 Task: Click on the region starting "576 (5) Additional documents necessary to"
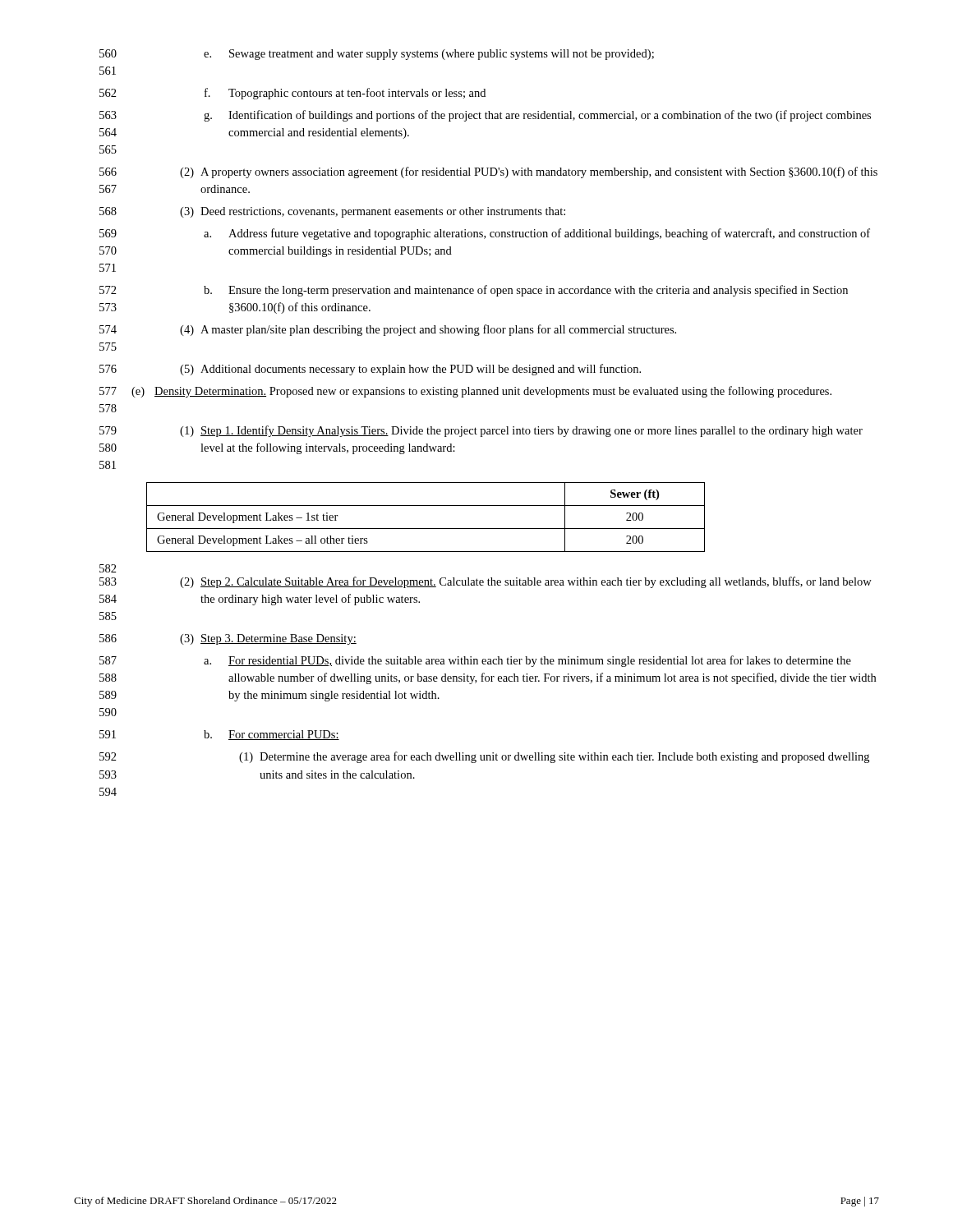click(476, 369)
